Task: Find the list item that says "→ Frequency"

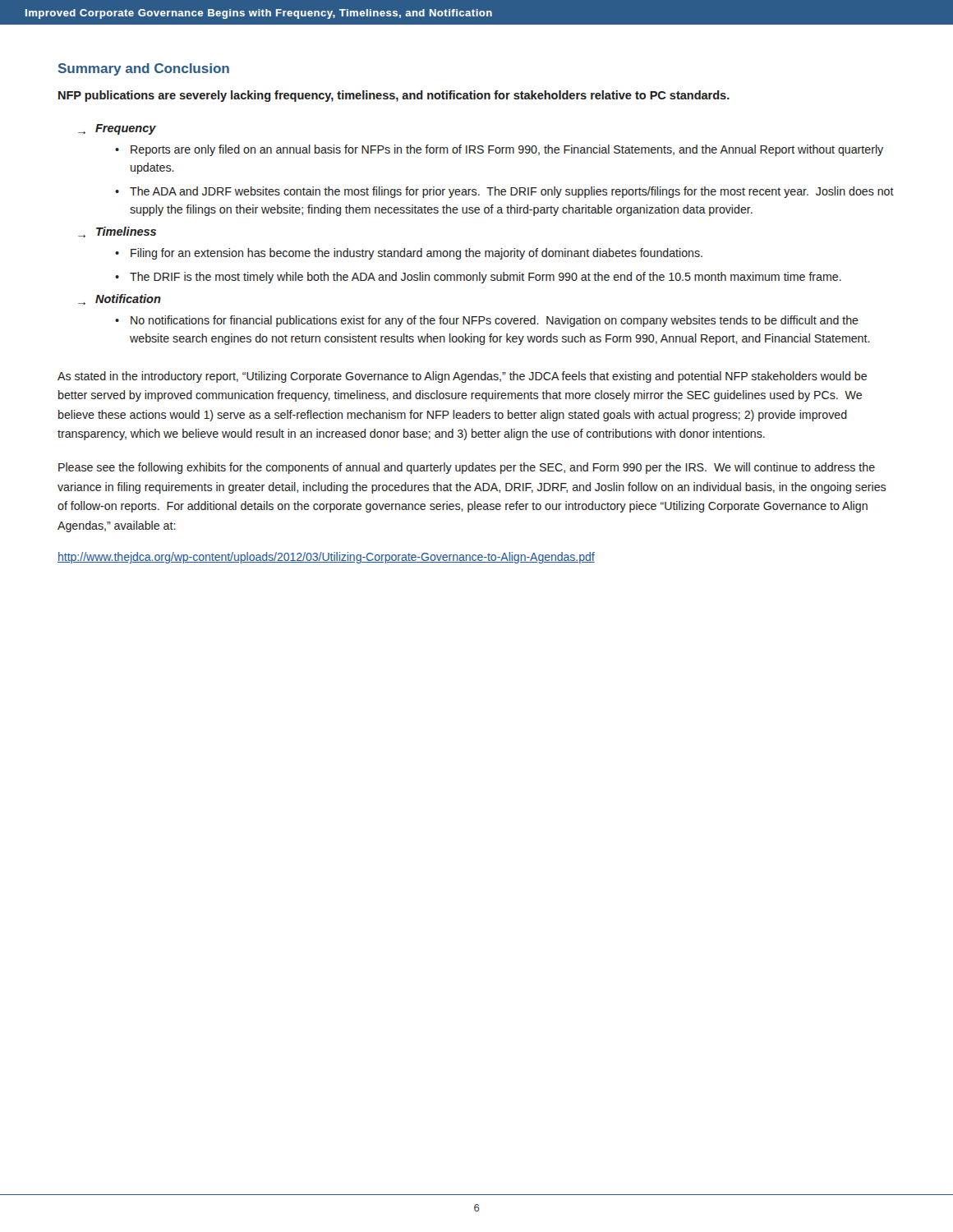Action: tap(116, 129)
